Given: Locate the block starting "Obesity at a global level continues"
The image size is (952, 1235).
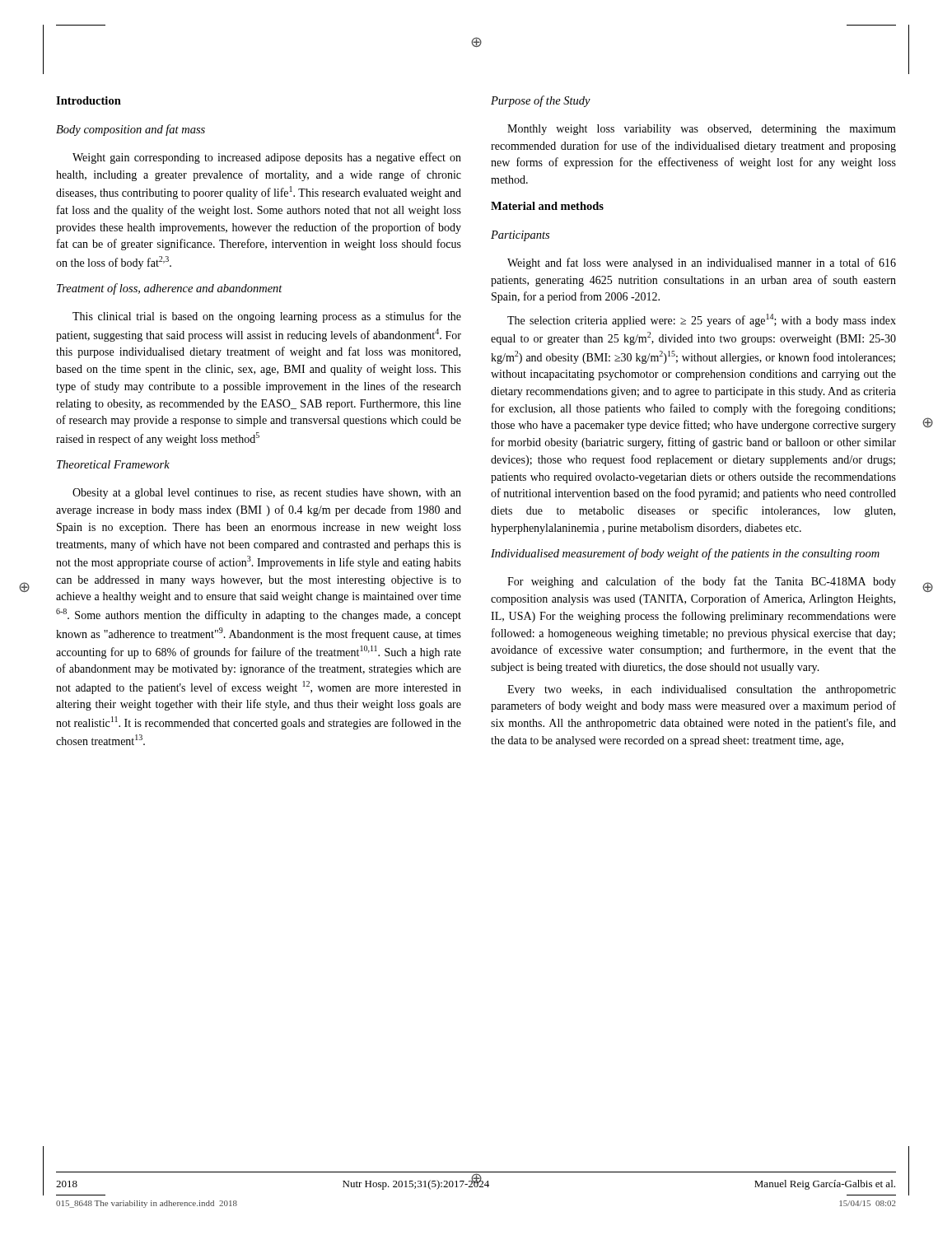Looking at the screenshot, I should [x=259, y=618].
